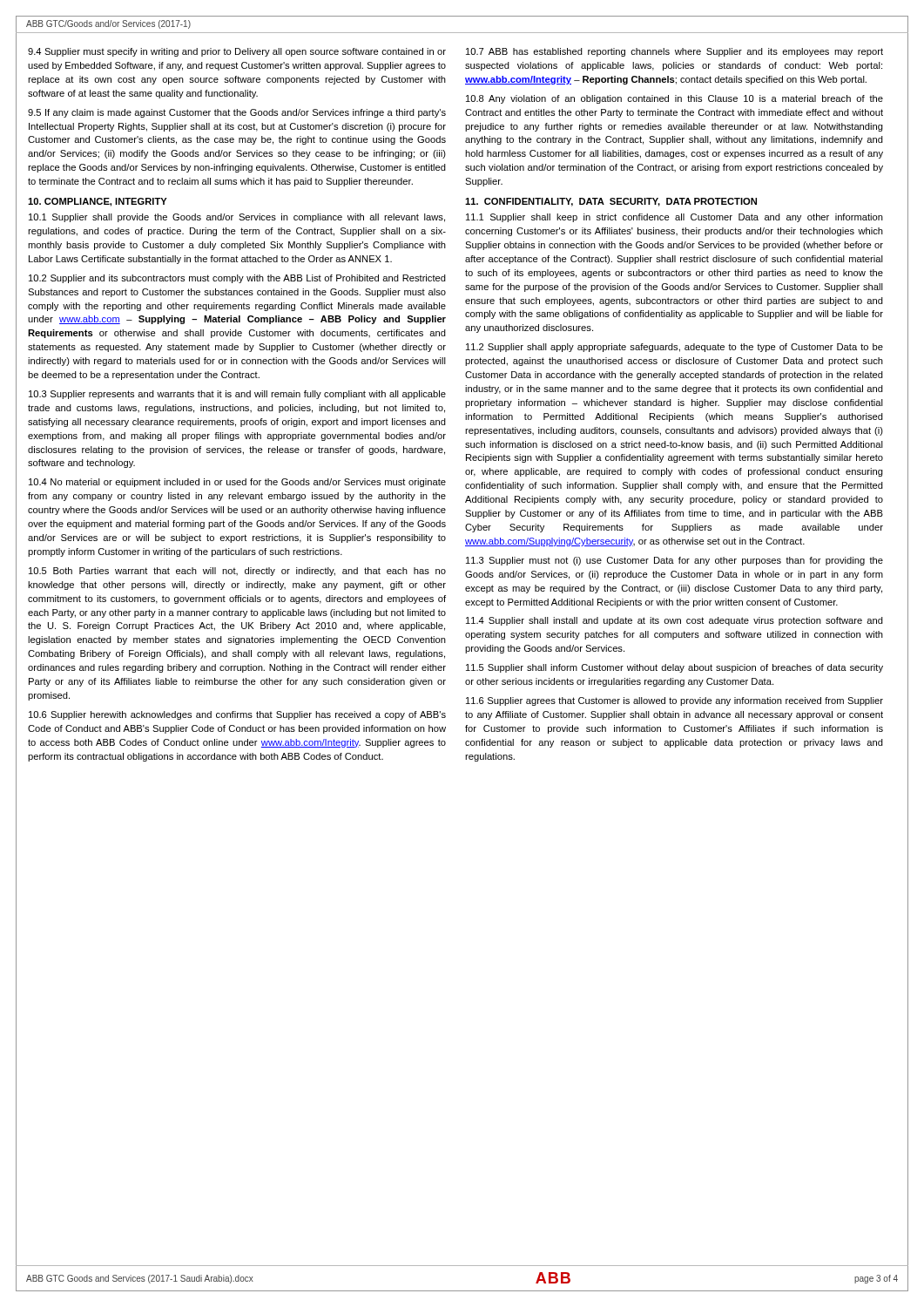The height and width of the screenshot is (1307, 924).
Task: Select the section header that reads "10. COMPLIANCE, INTEGRITY"
Action: tap(97, 201)
